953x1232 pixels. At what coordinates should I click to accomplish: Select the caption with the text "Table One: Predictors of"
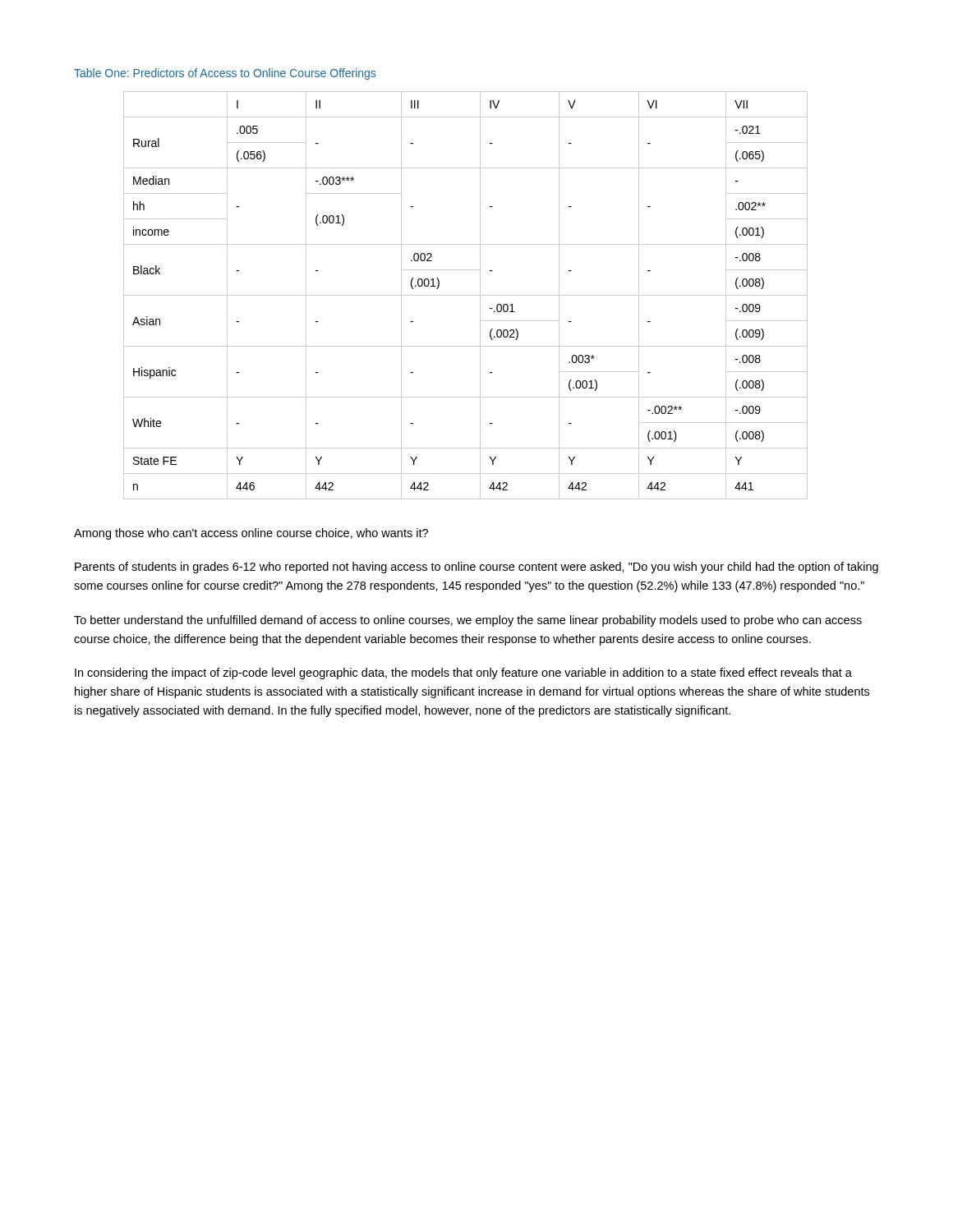click(225, 73)
